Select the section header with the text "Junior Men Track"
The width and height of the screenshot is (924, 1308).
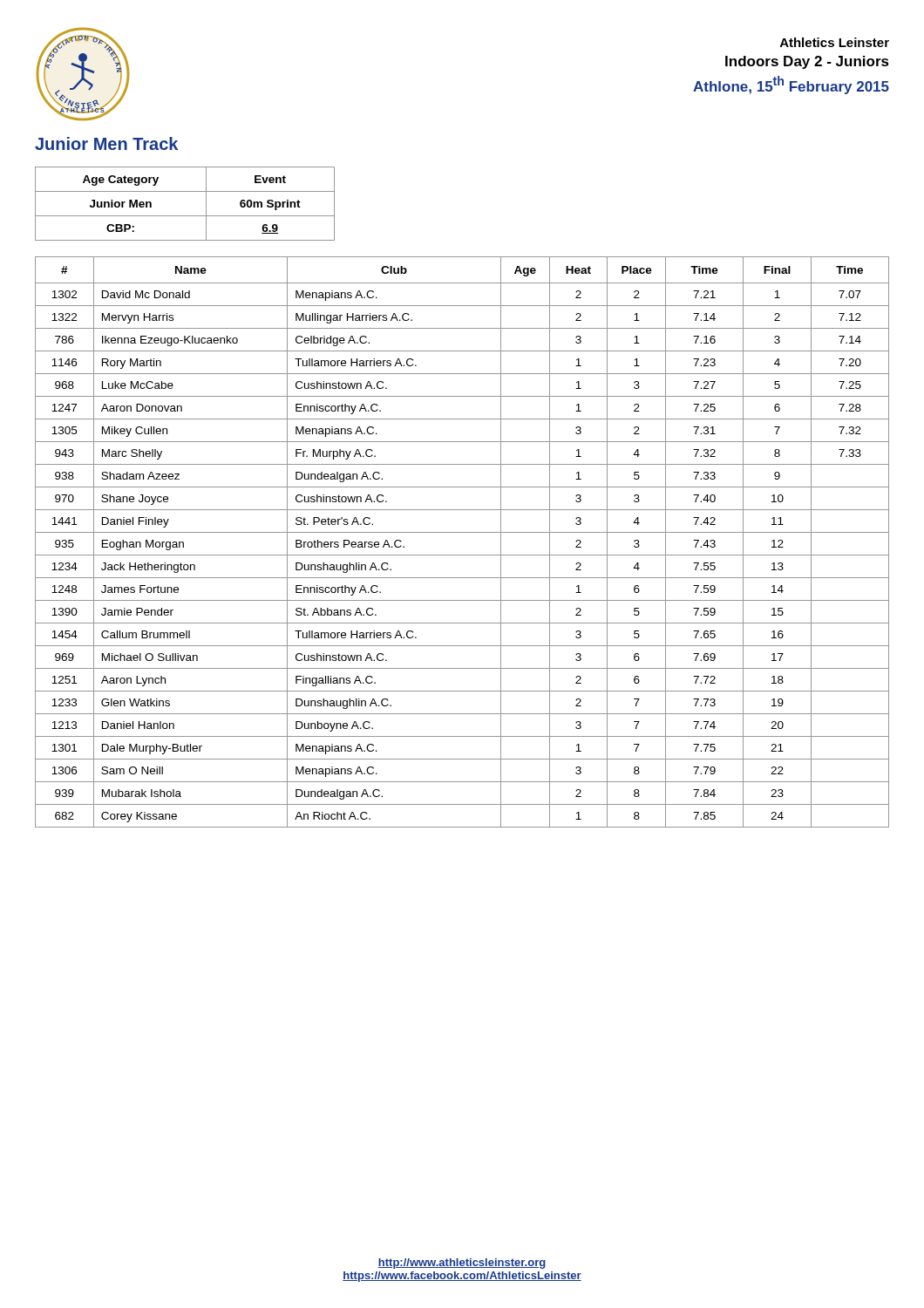[107, 144]
